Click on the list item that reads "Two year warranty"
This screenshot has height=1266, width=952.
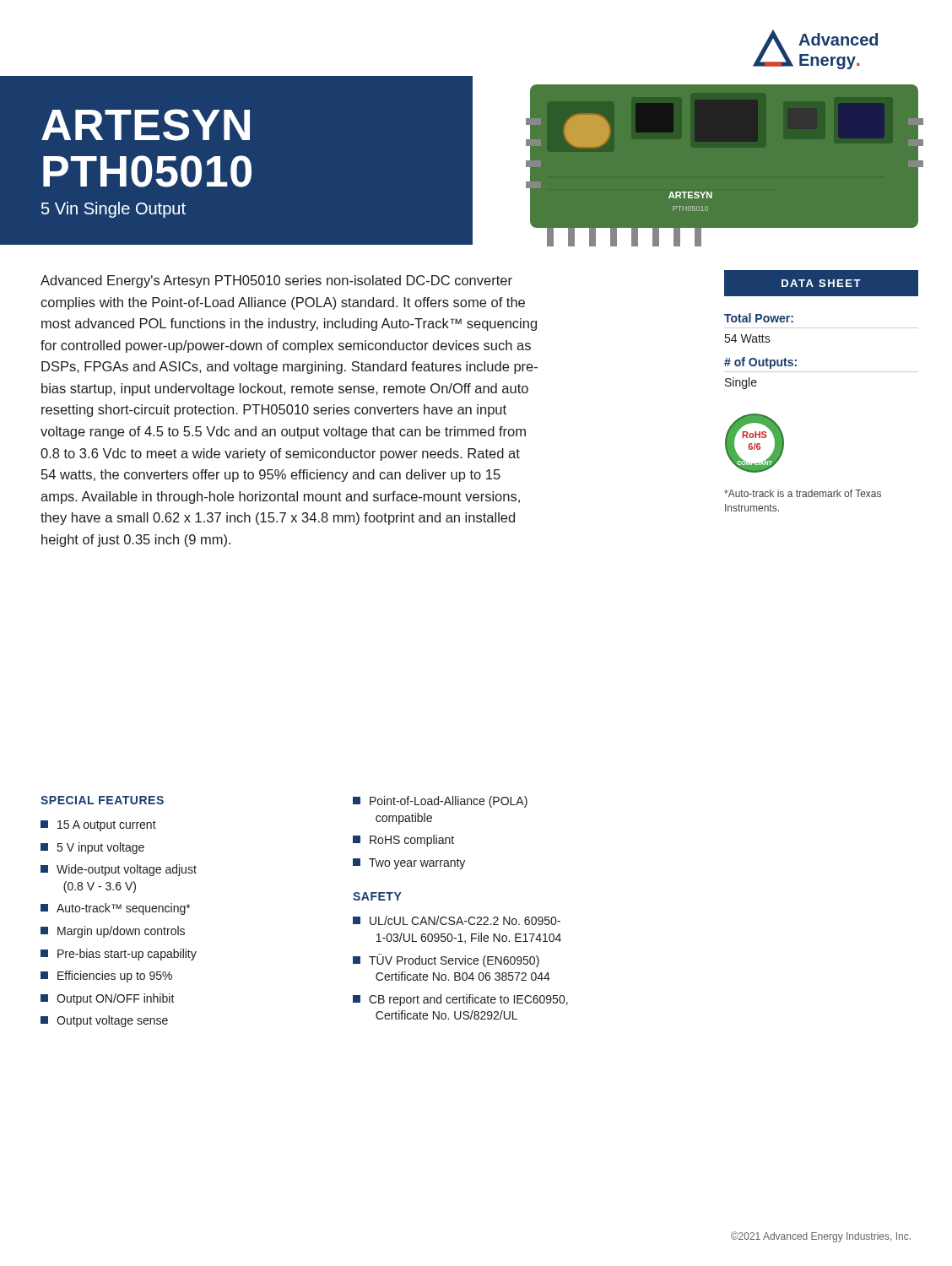point(409,863)
